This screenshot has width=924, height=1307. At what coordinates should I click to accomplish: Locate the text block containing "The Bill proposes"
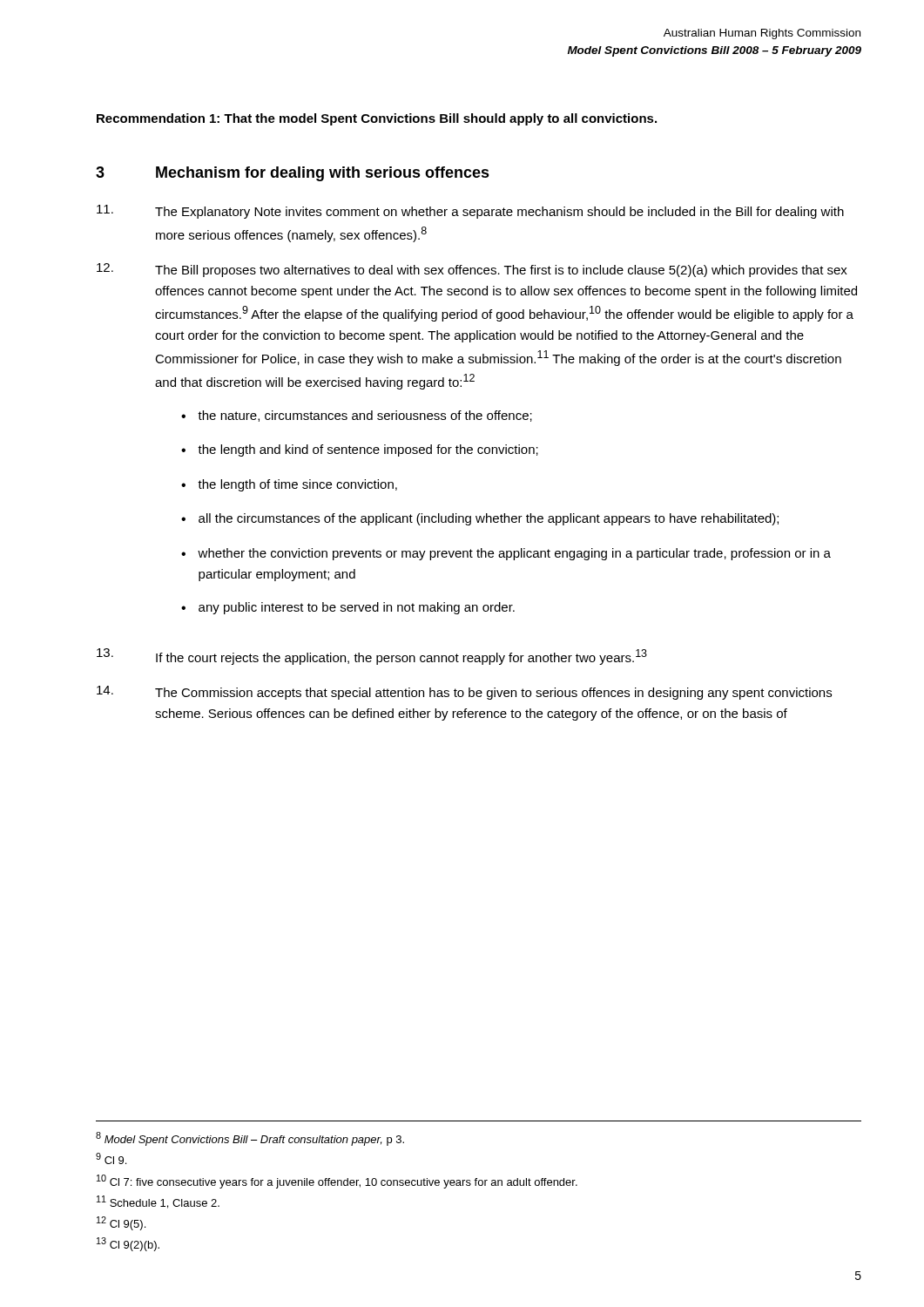[479, 445]
